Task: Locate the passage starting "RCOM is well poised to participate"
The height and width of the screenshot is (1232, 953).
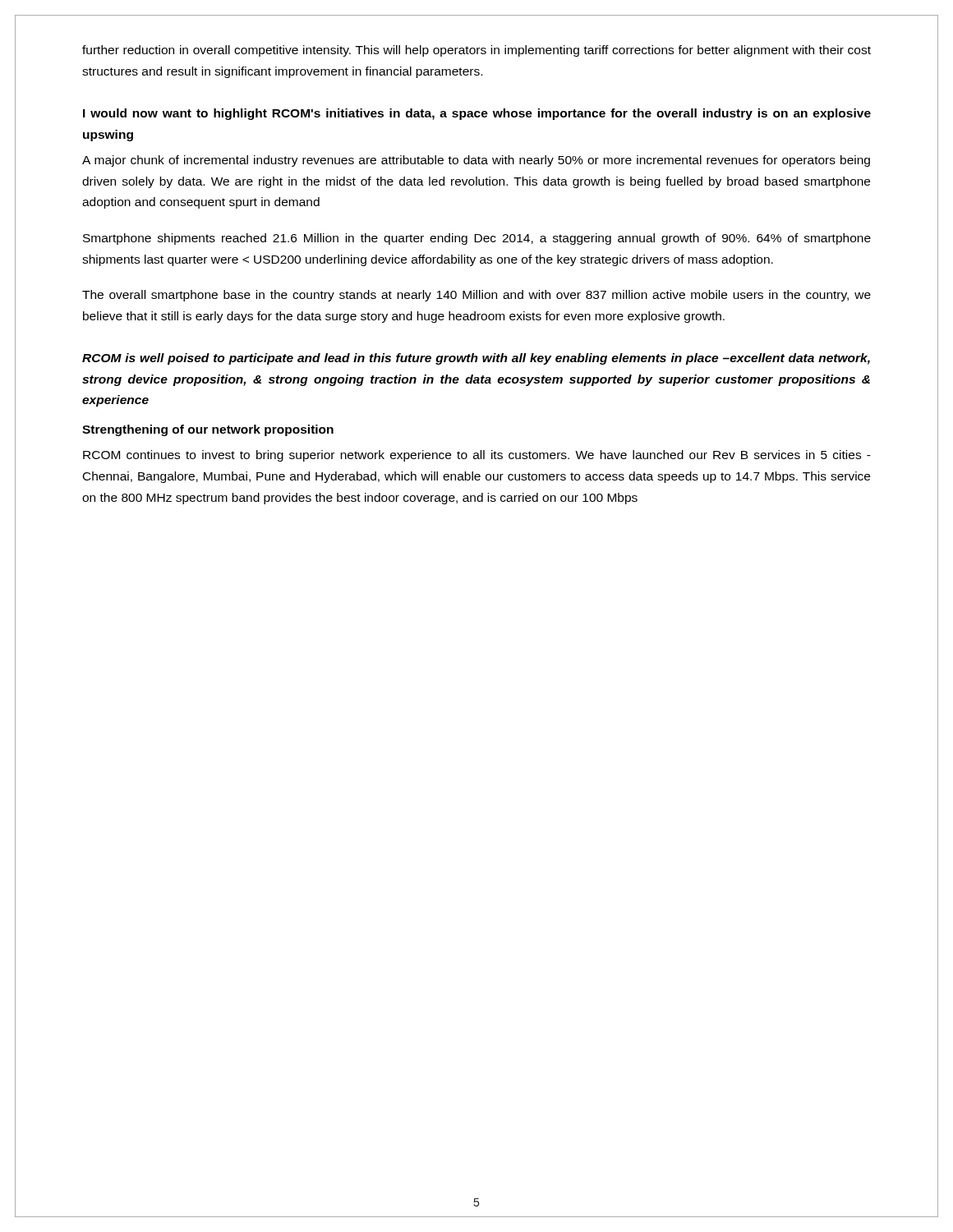Action: click(x=476, y=379)
